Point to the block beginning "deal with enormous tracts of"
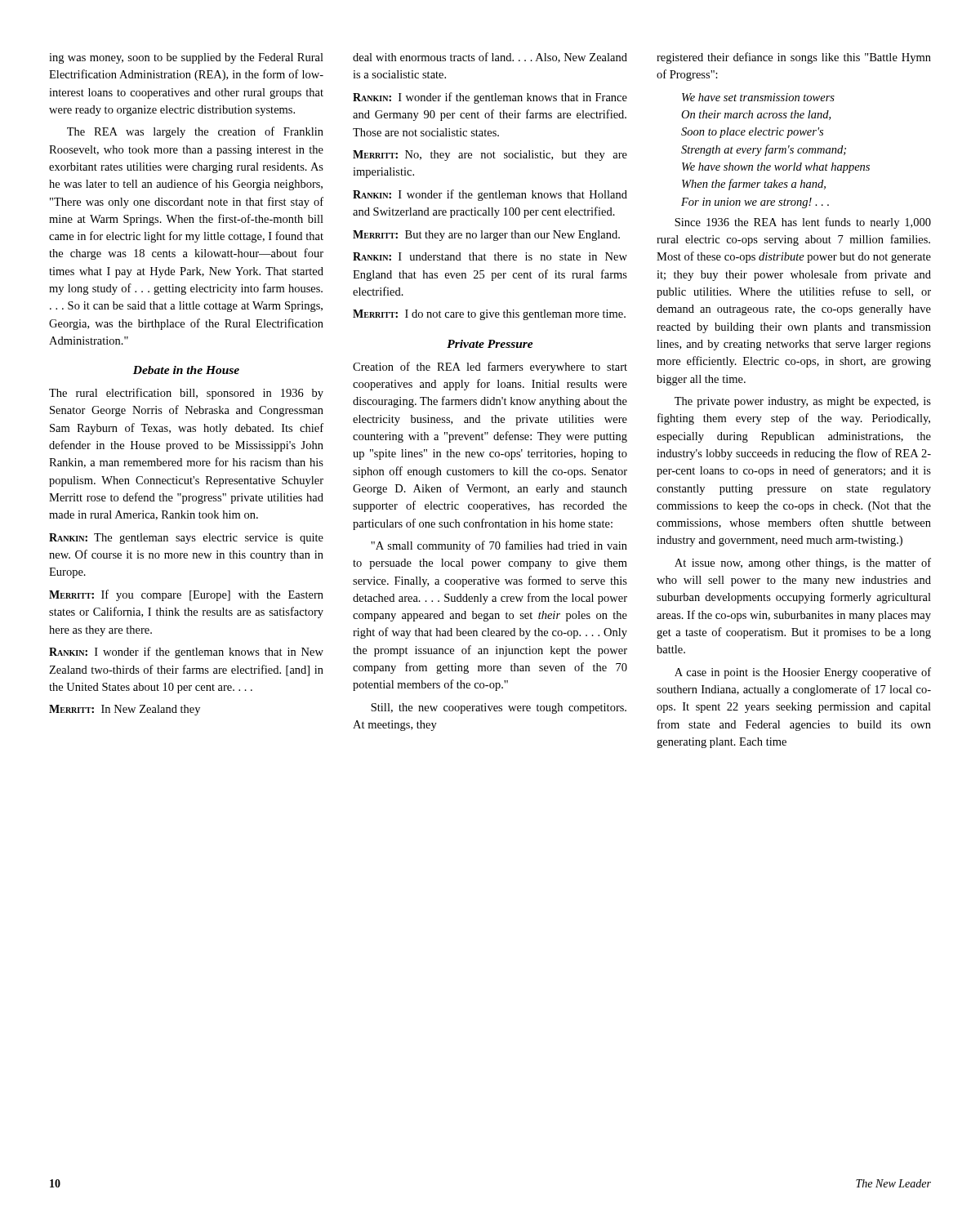Image resolution: width=980 pixels, height=1225 pixels. (490, 186)
